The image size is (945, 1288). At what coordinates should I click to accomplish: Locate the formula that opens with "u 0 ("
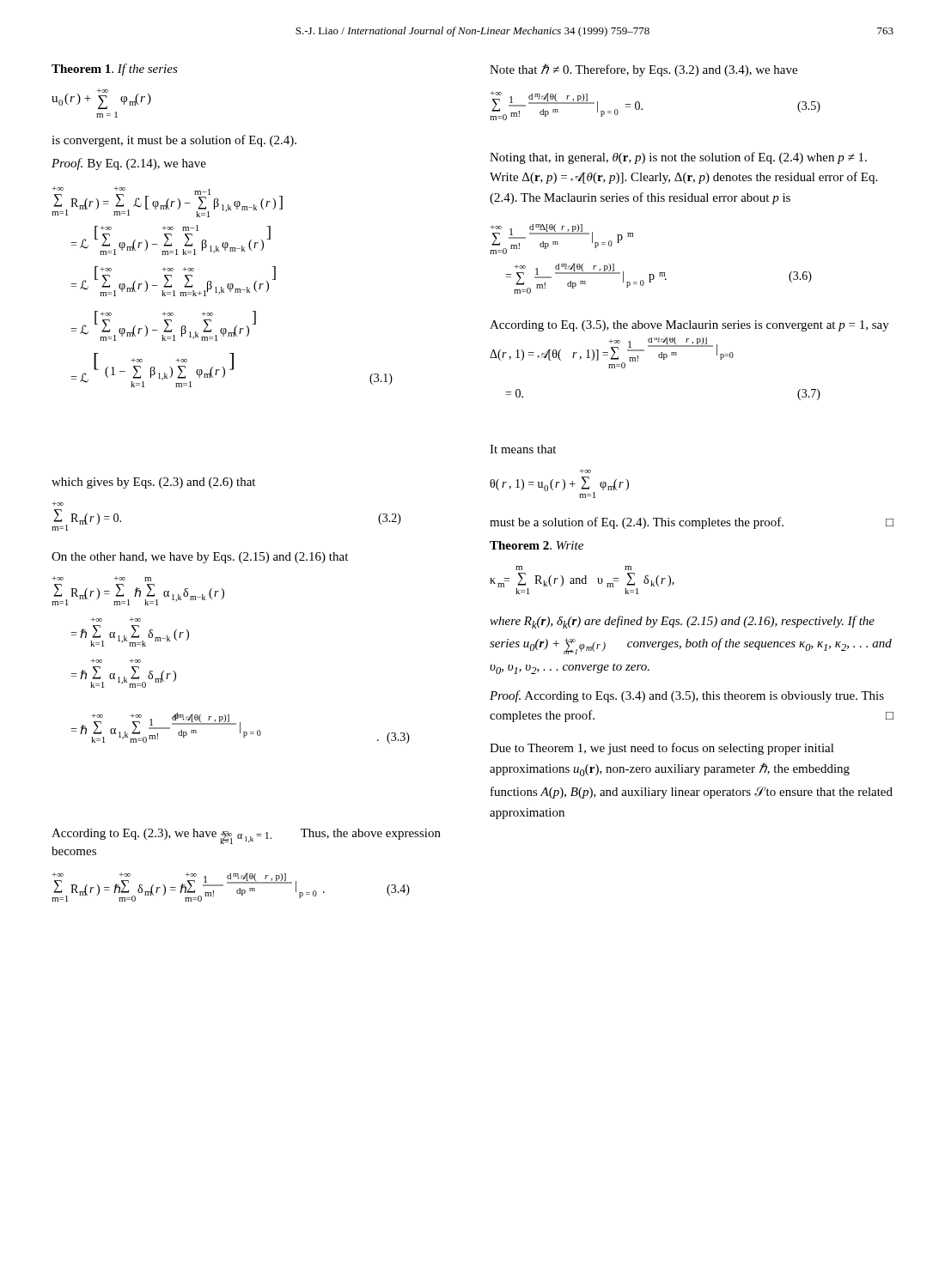(116, 104)
